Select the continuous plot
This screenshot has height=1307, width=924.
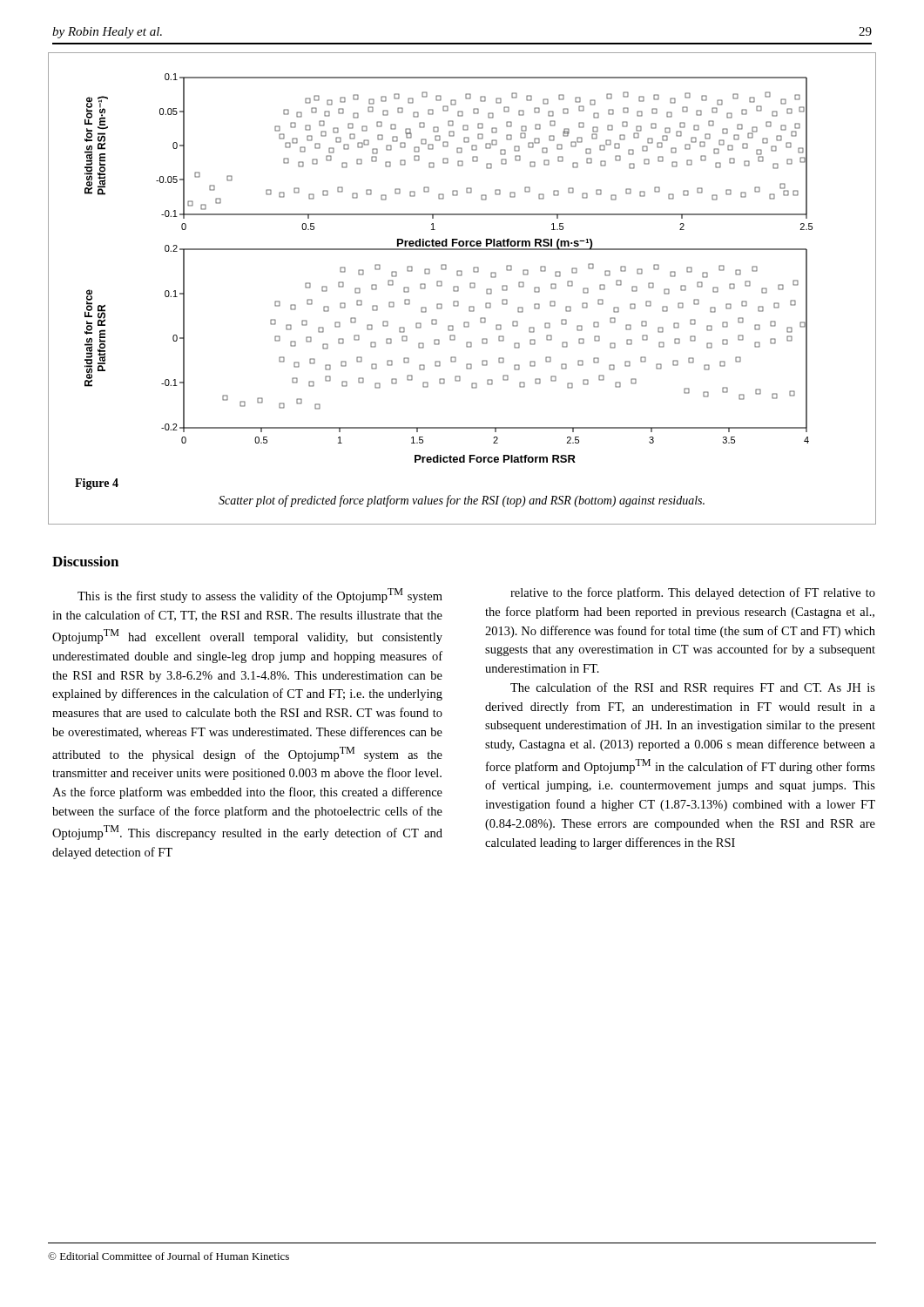[462, 288]
